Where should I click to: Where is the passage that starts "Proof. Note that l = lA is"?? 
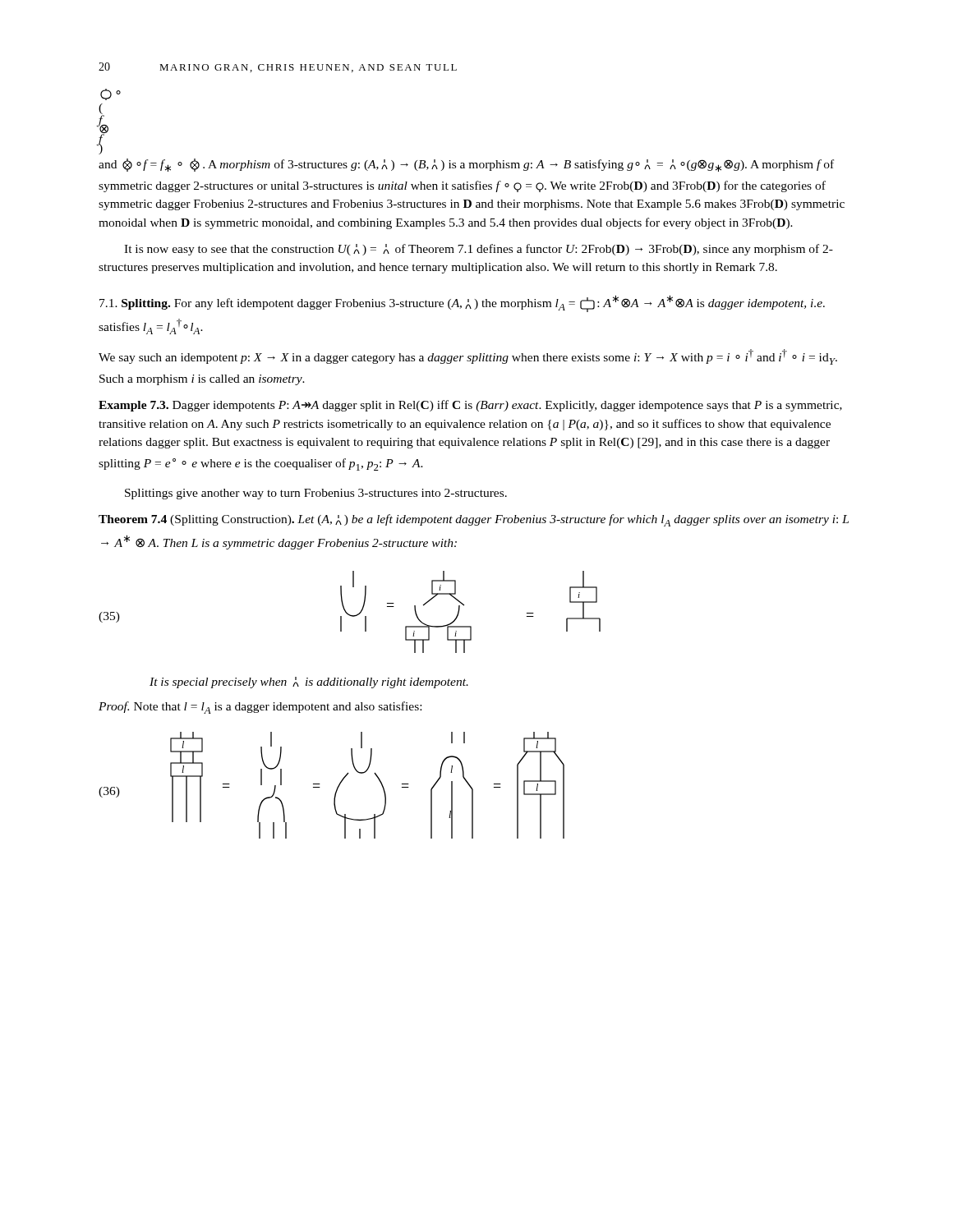(x=260, y=708)
